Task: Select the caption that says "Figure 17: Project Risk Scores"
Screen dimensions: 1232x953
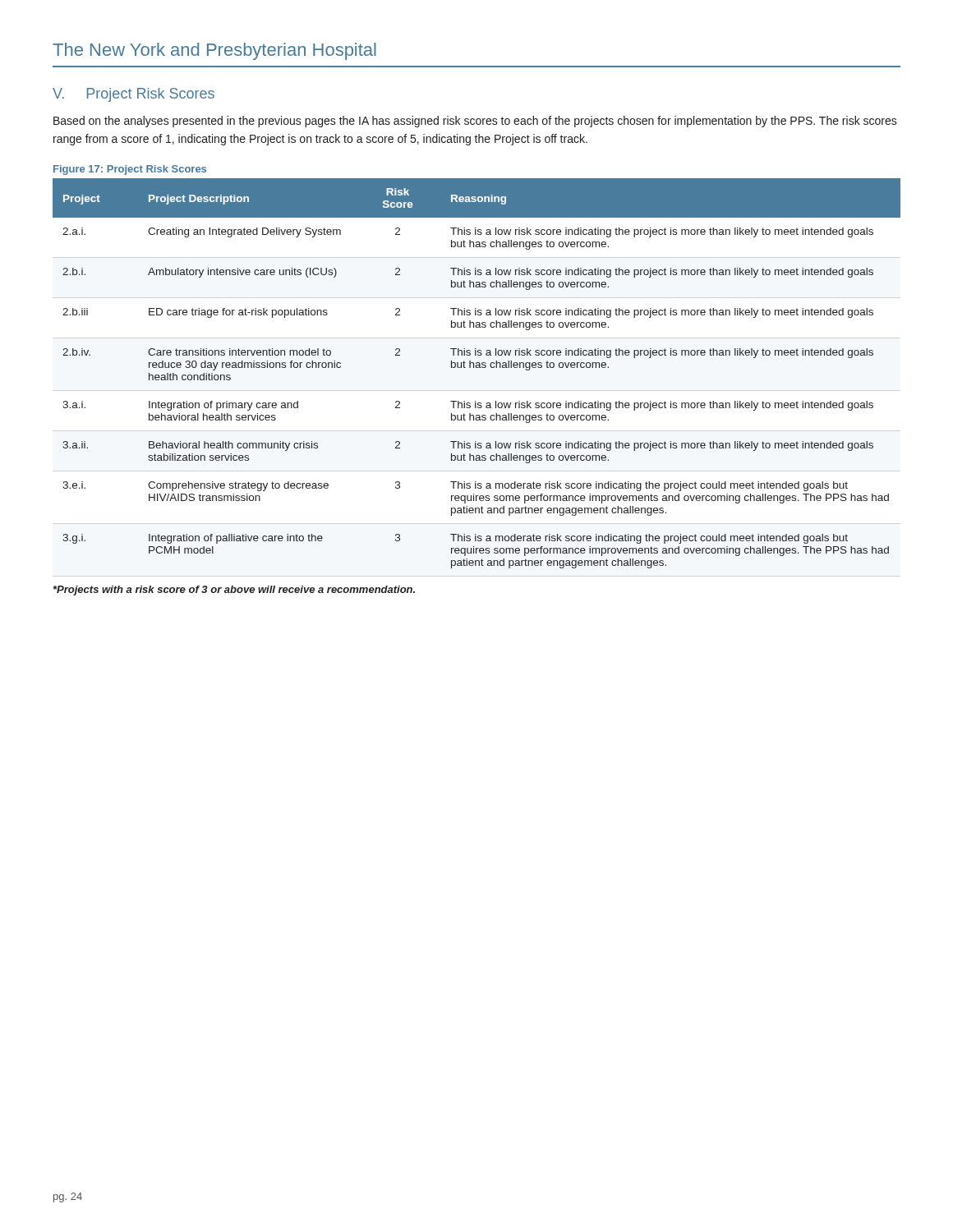Action: (130, 169)
